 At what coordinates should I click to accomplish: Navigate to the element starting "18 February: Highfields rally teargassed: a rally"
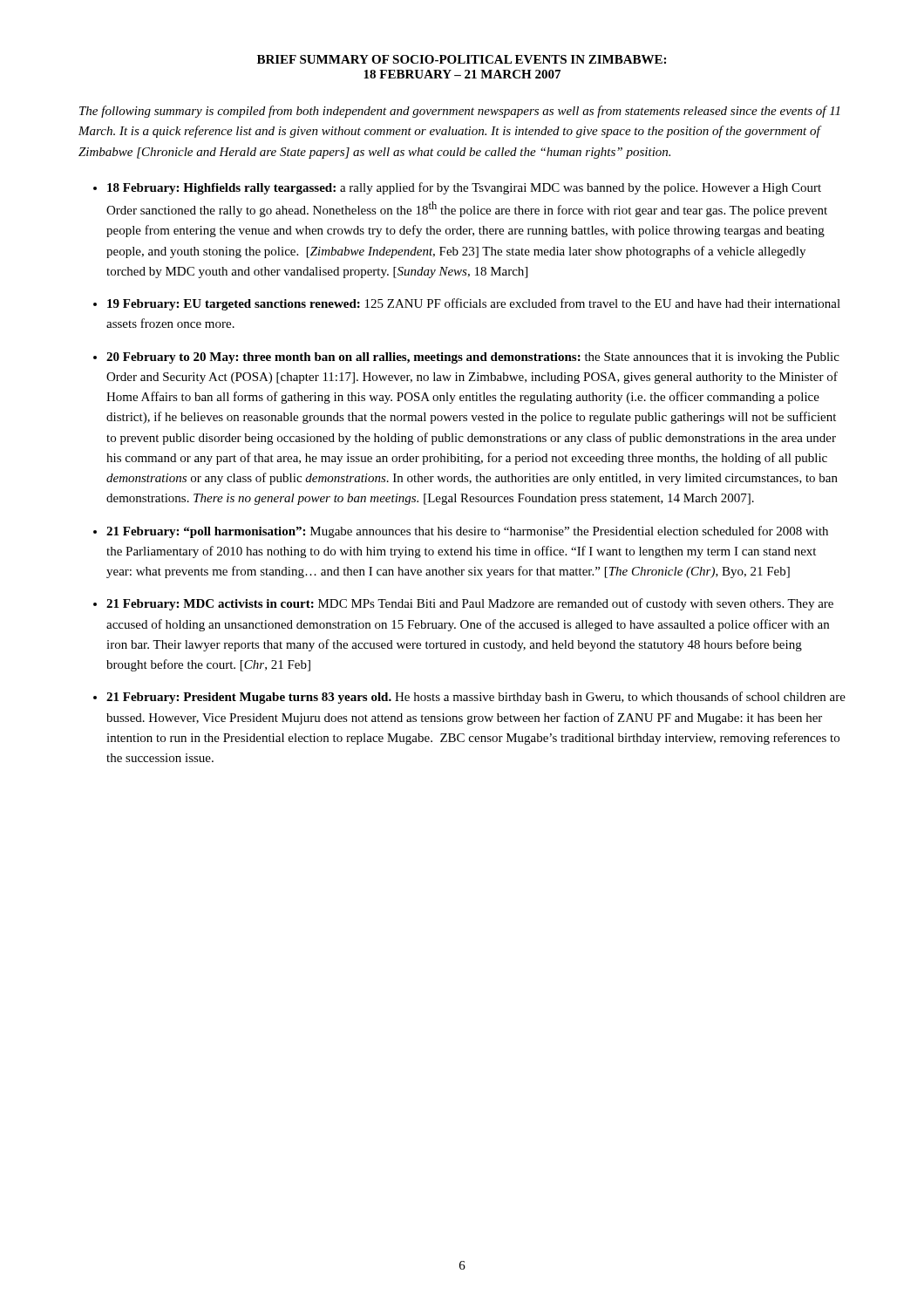pyautogui.click(x=467, y=229)
